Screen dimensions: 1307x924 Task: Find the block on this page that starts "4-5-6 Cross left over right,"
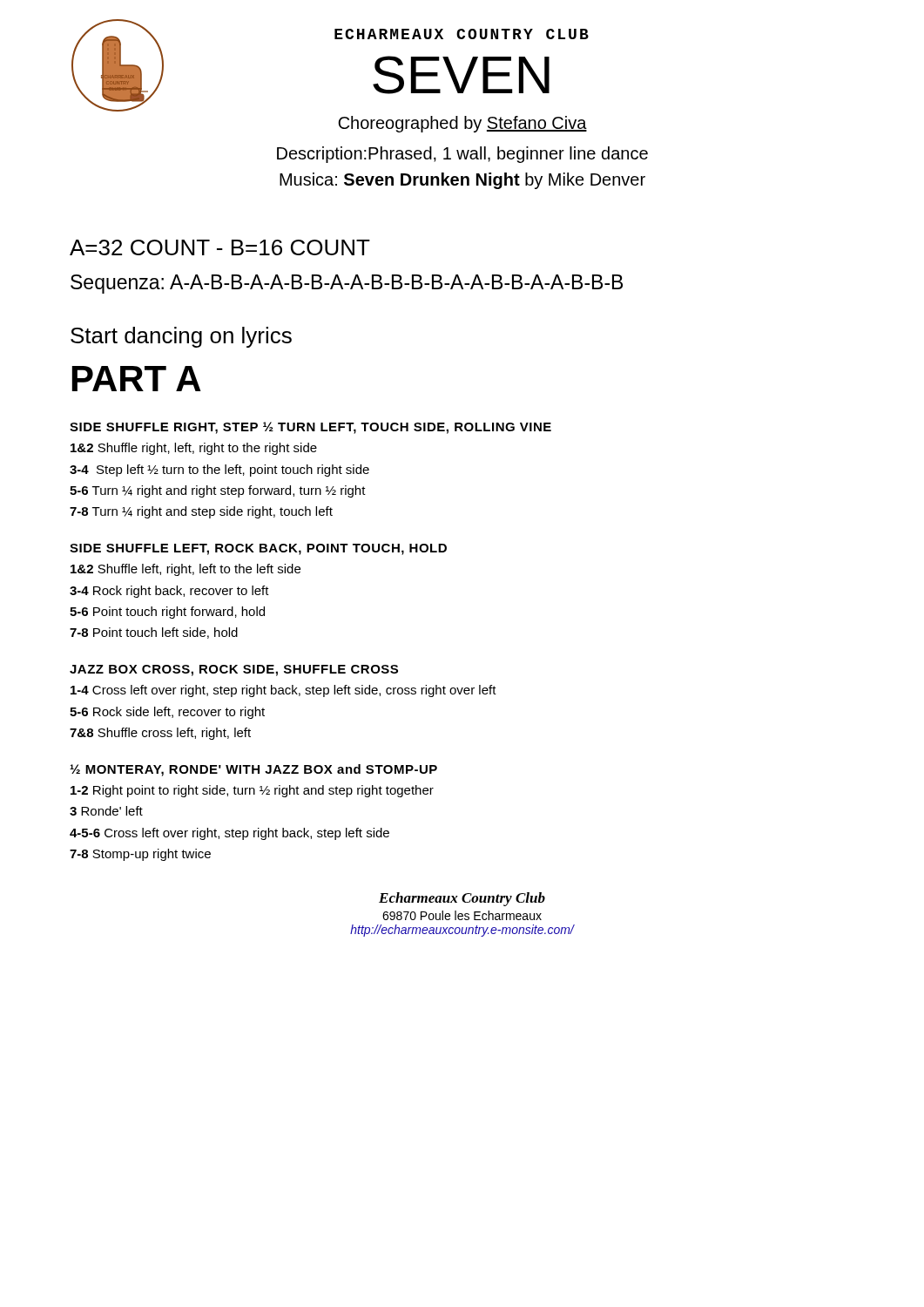[230, 832]
